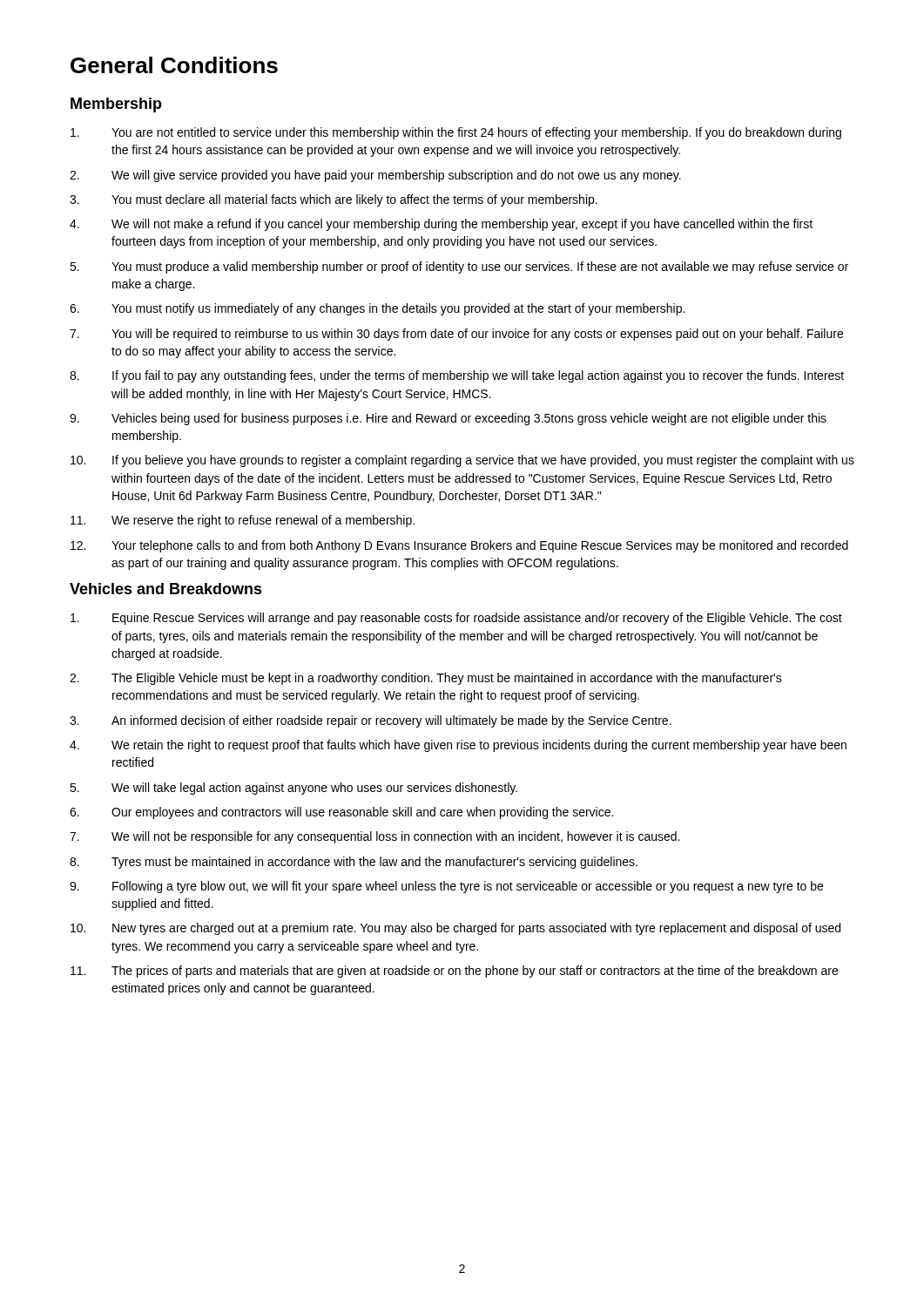Find the region starting "3. An informed decision of either roadside"
The image size is (924, 1307).
point(462,720)
